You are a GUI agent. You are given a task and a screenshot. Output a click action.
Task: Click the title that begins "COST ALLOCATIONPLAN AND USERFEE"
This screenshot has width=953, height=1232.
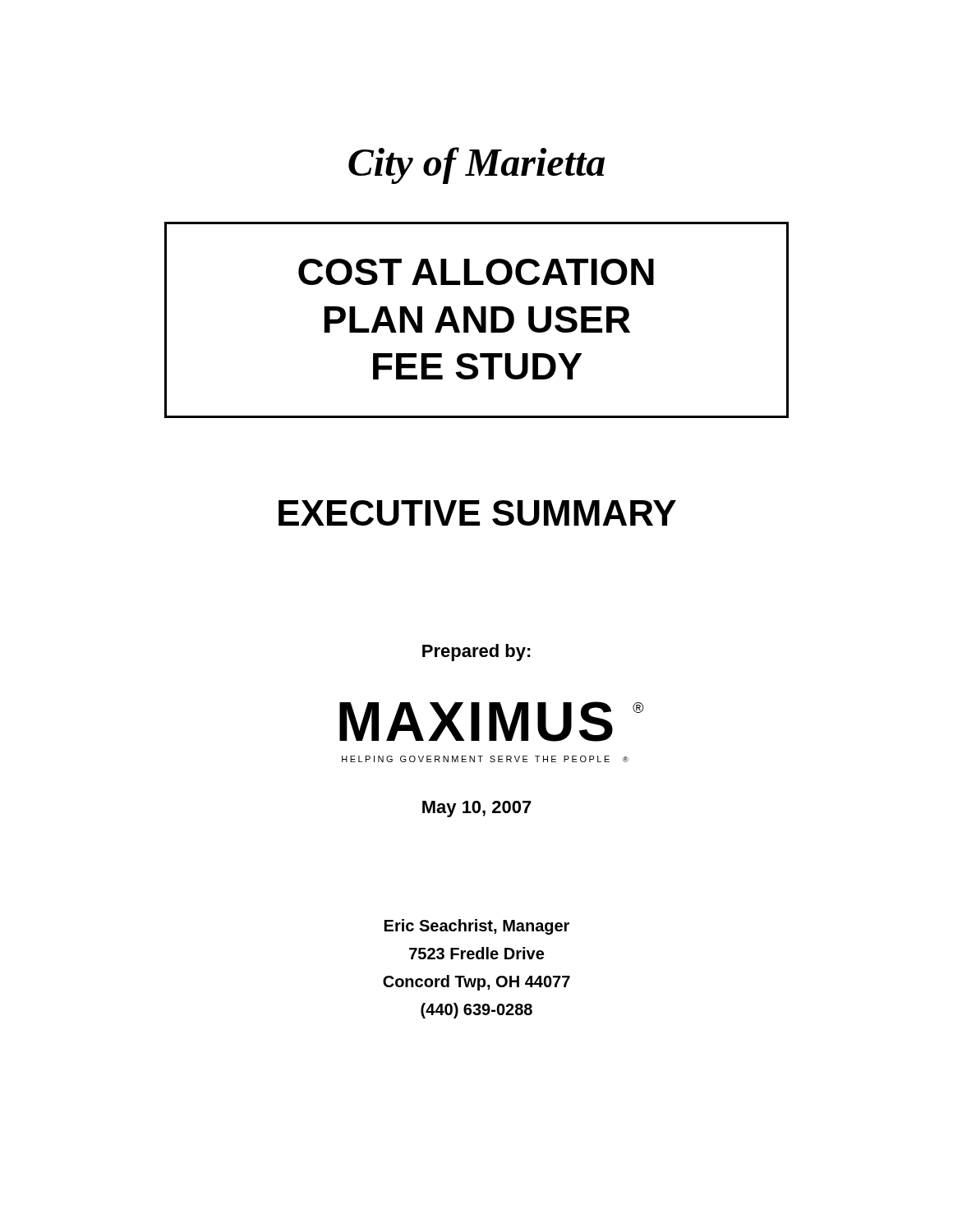point(476,320)
